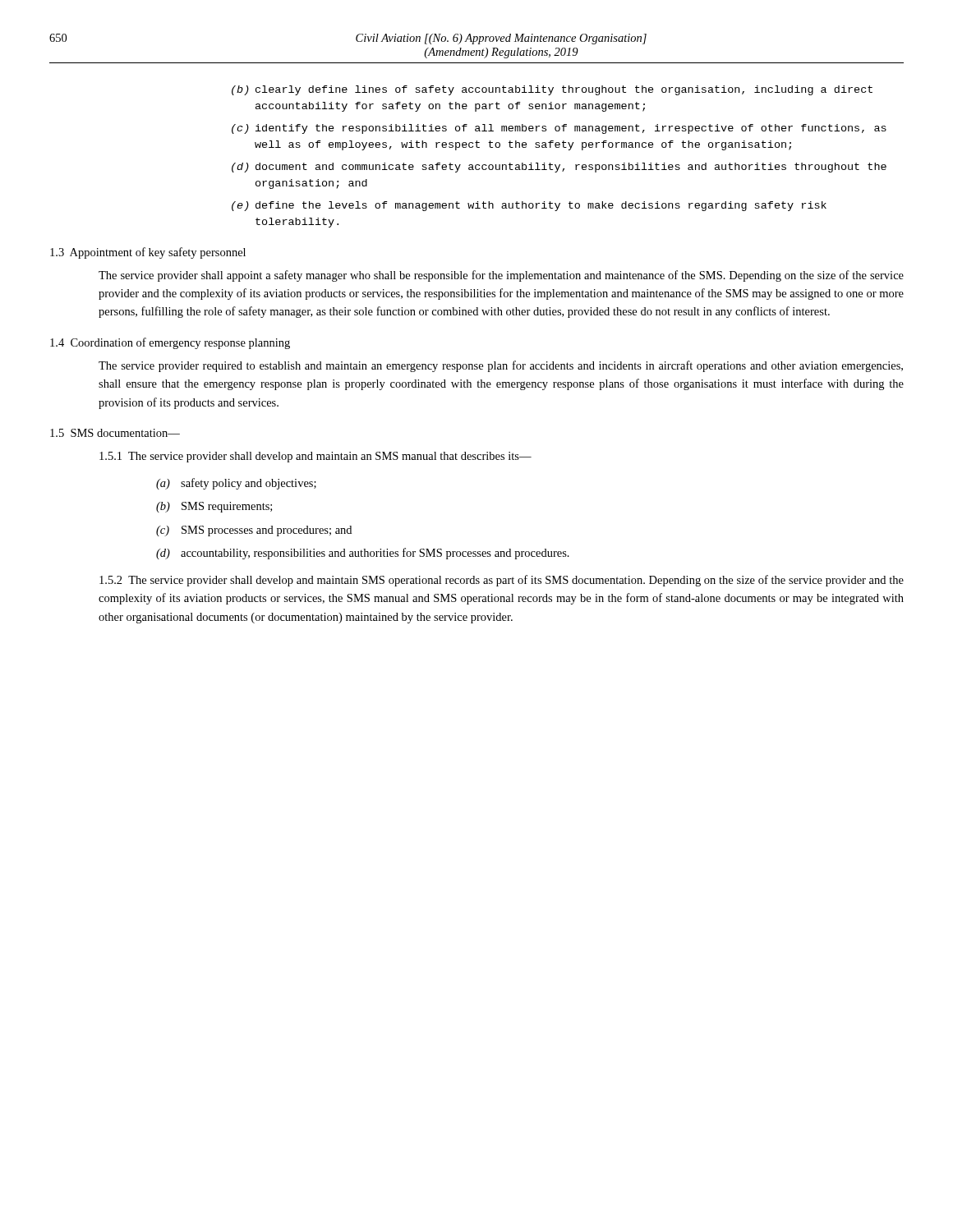Click on the passage starting "(b) SMS requirements;"

click(x=214, y=507)
